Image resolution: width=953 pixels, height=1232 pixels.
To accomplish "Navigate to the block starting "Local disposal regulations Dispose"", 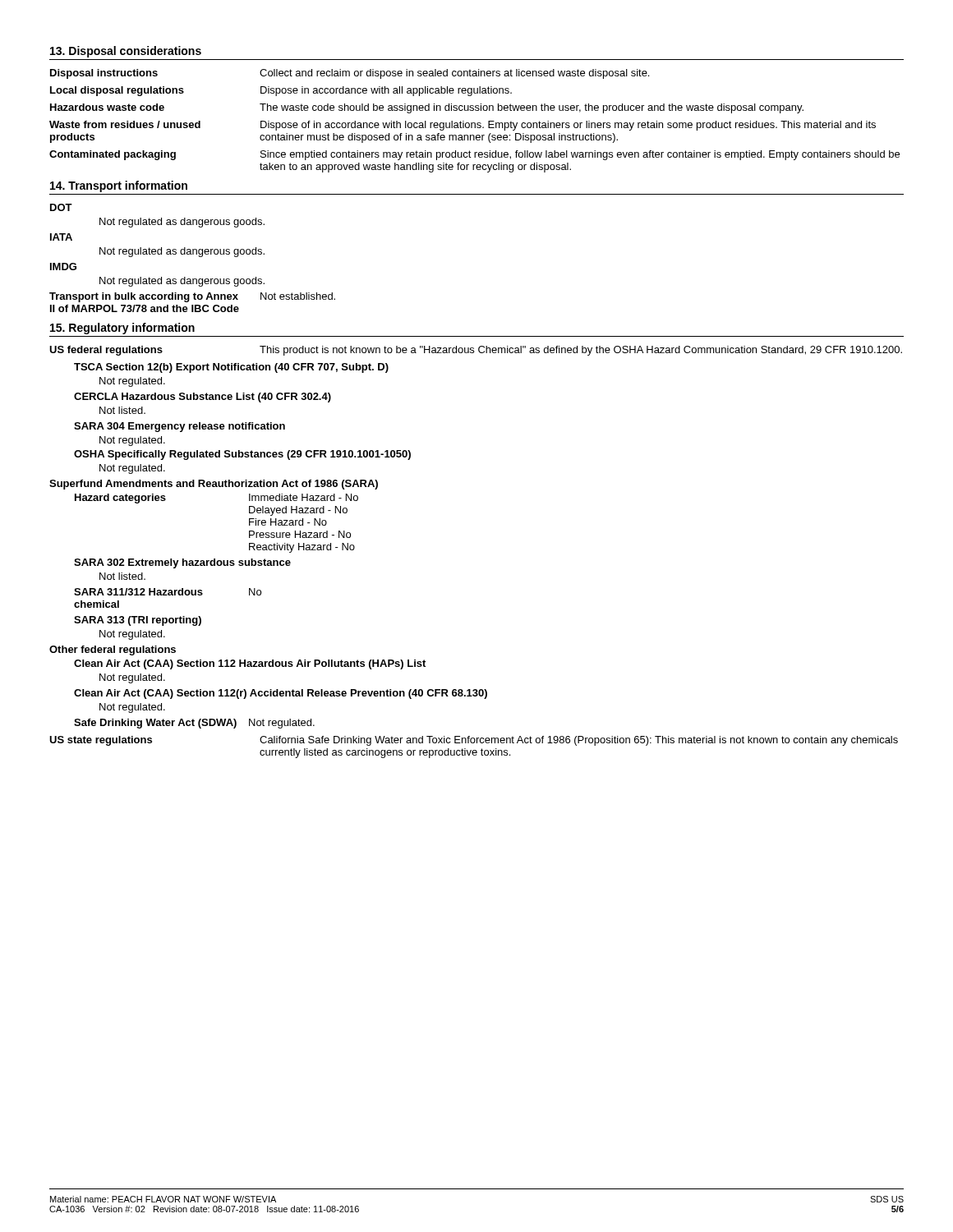I will (x=476, y=90).
